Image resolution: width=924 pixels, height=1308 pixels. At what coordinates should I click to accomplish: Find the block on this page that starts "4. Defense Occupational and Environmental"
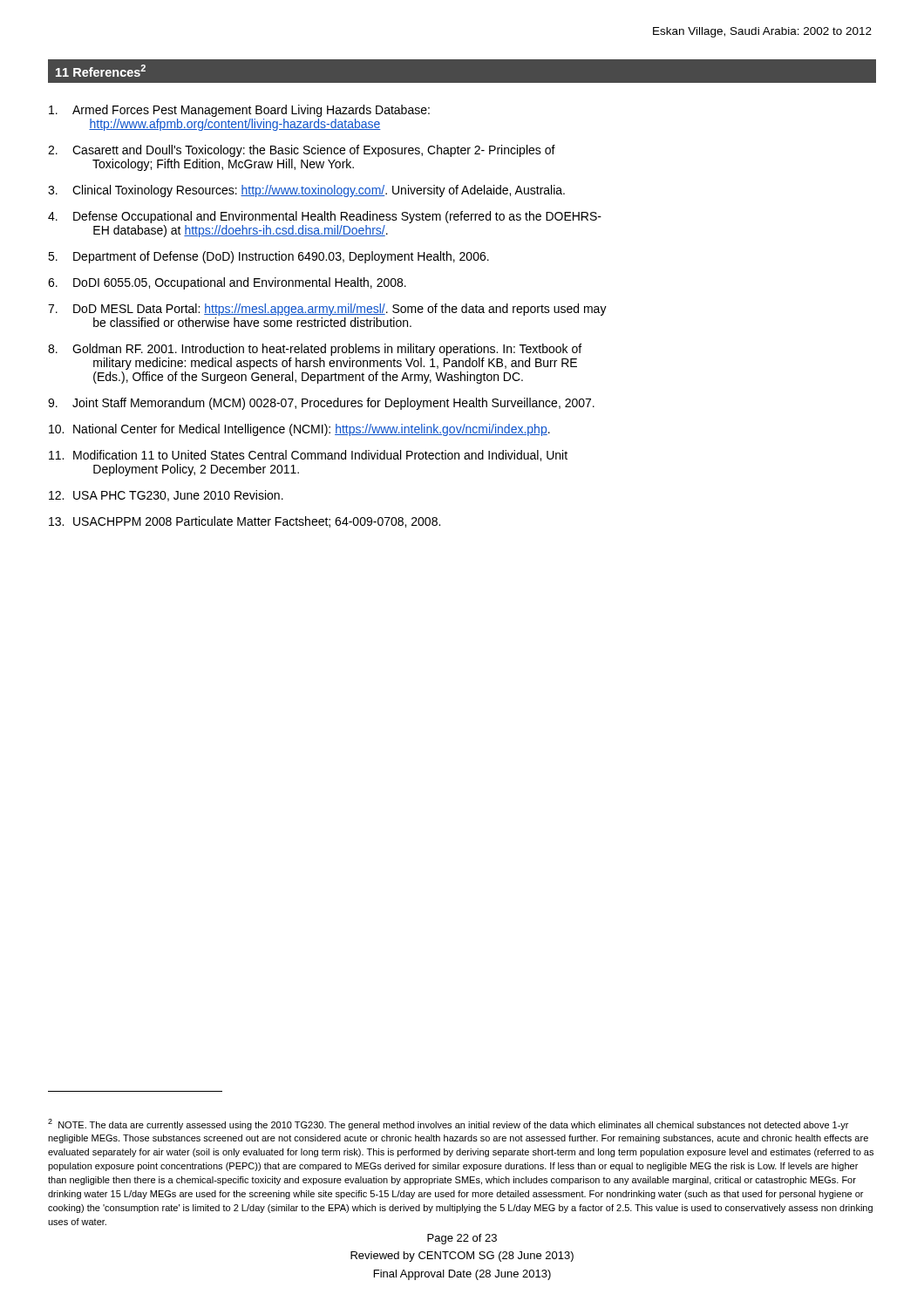462,223
